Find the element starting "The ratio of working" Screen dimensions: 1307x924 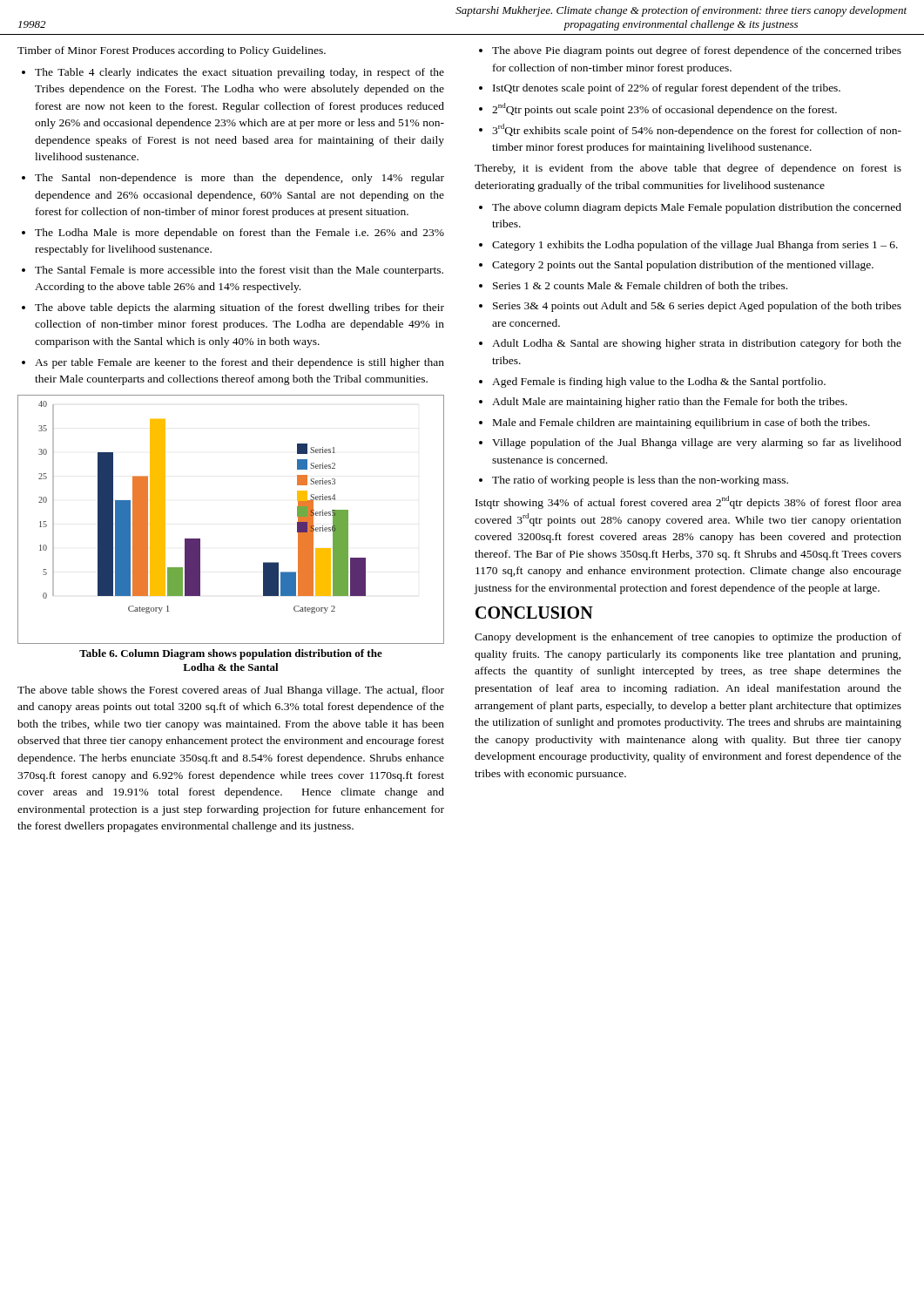640,480
